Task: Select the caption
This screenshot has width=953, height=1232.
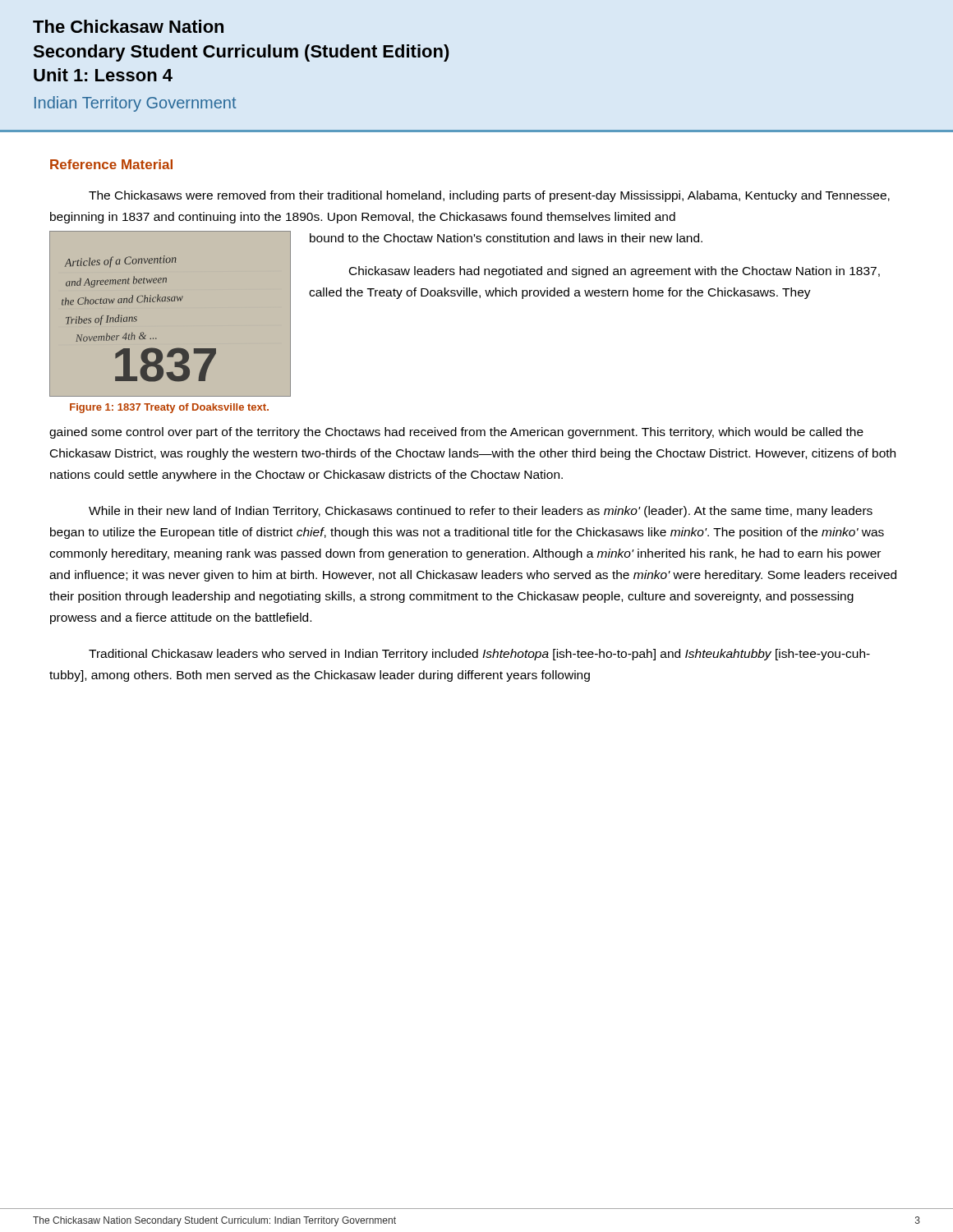Action: click(x=169, y=407)
